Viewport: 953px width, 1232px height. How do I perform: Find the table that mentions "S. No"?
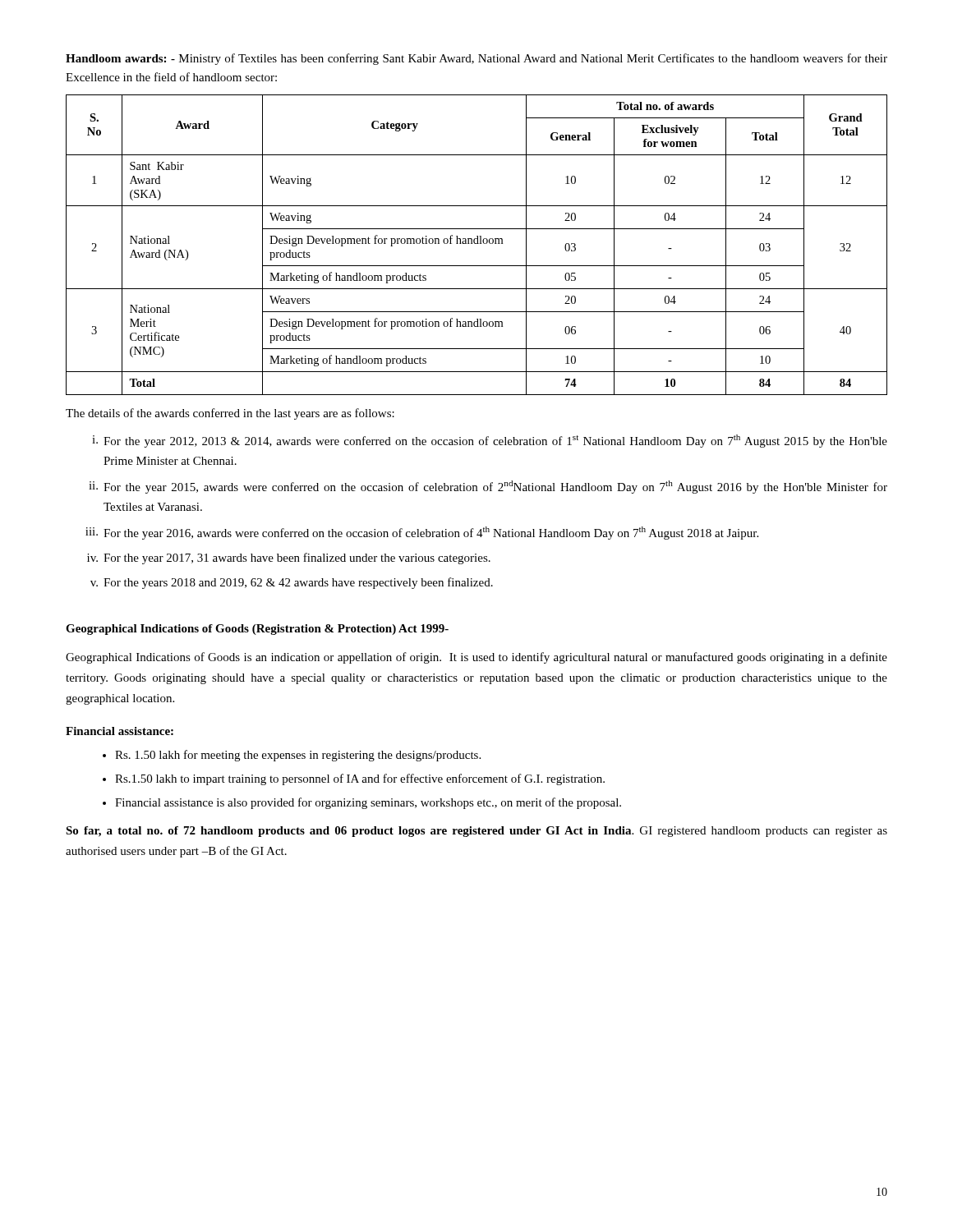(x=476, y=245)
